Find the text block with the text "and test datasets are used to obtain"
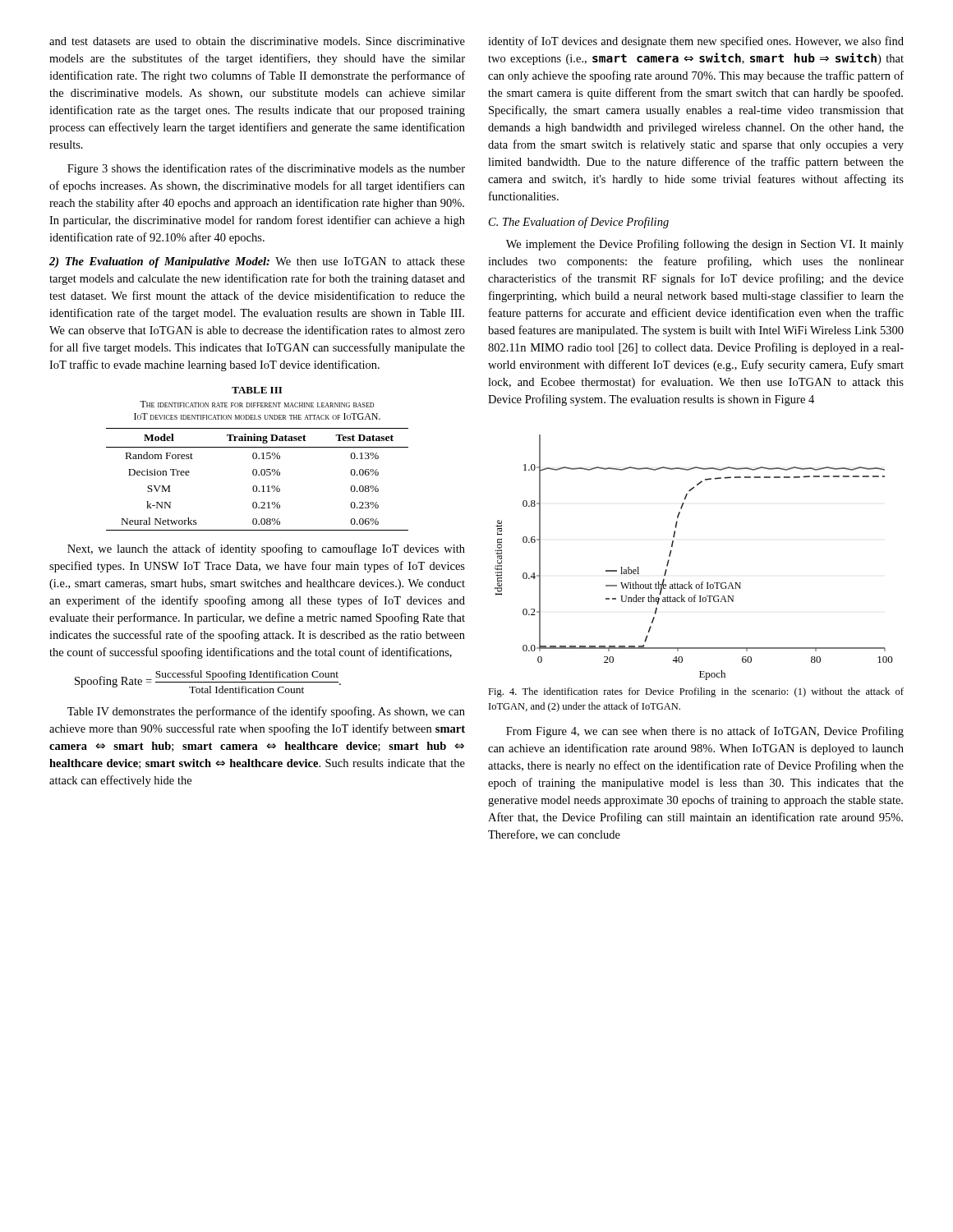This screenshot has height=1232, width=953. point(257,93)
